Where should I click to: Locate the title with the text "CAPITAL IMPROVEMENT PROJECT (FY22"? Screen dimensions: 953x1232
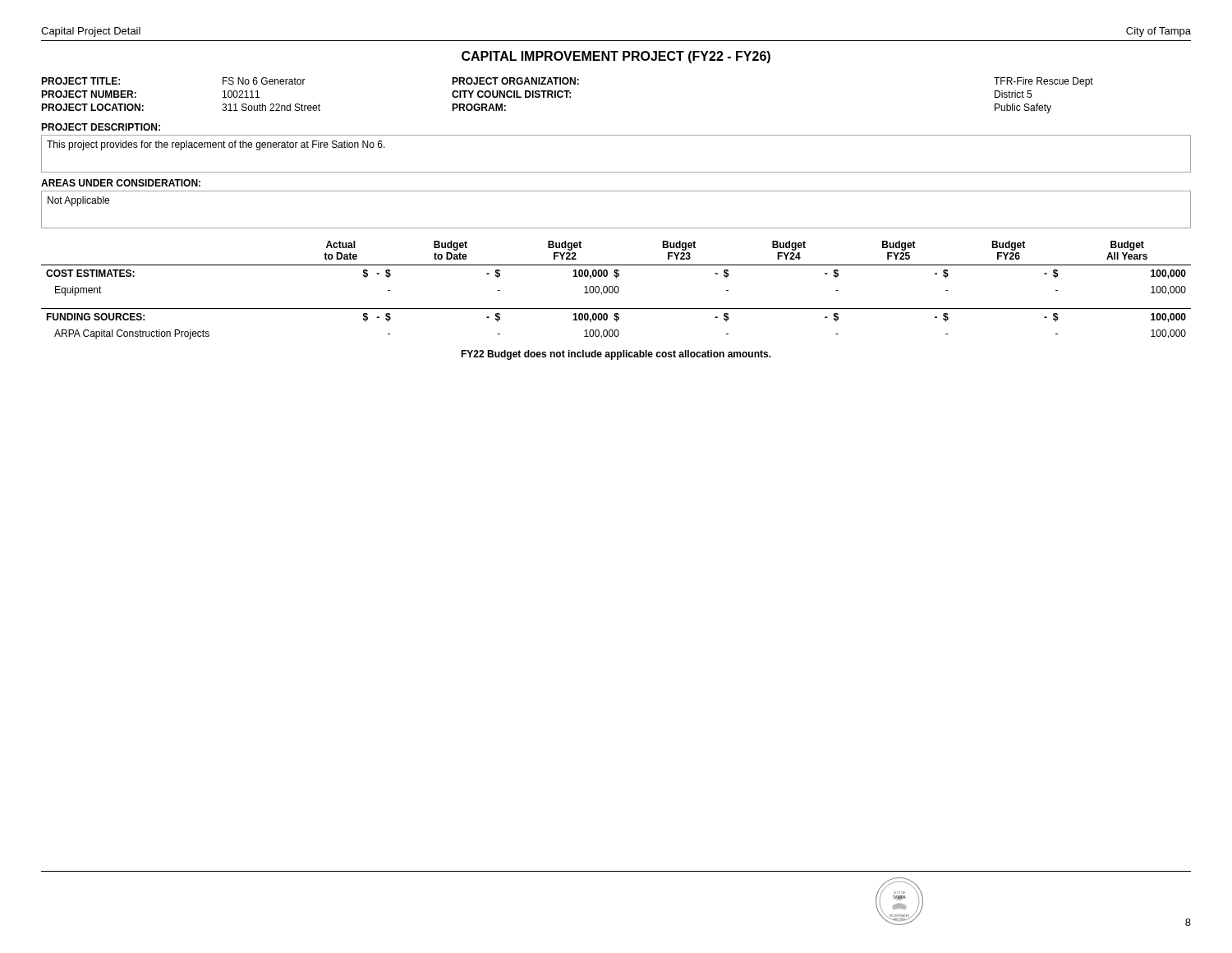616,56
